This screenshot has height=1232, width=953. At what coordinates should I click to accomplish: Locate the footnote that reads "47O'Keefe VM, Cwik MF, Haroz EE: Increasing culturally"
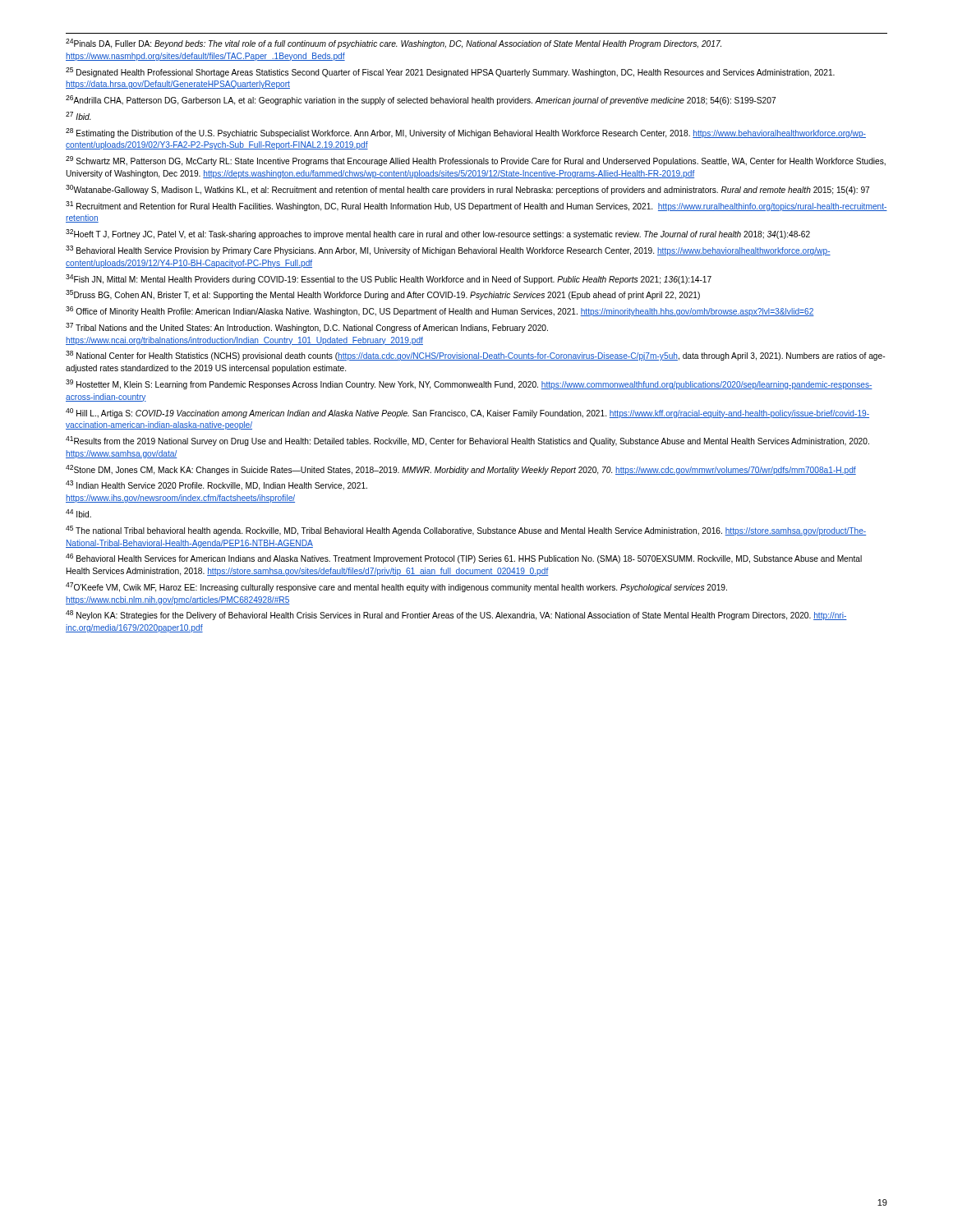click(397, 593)
